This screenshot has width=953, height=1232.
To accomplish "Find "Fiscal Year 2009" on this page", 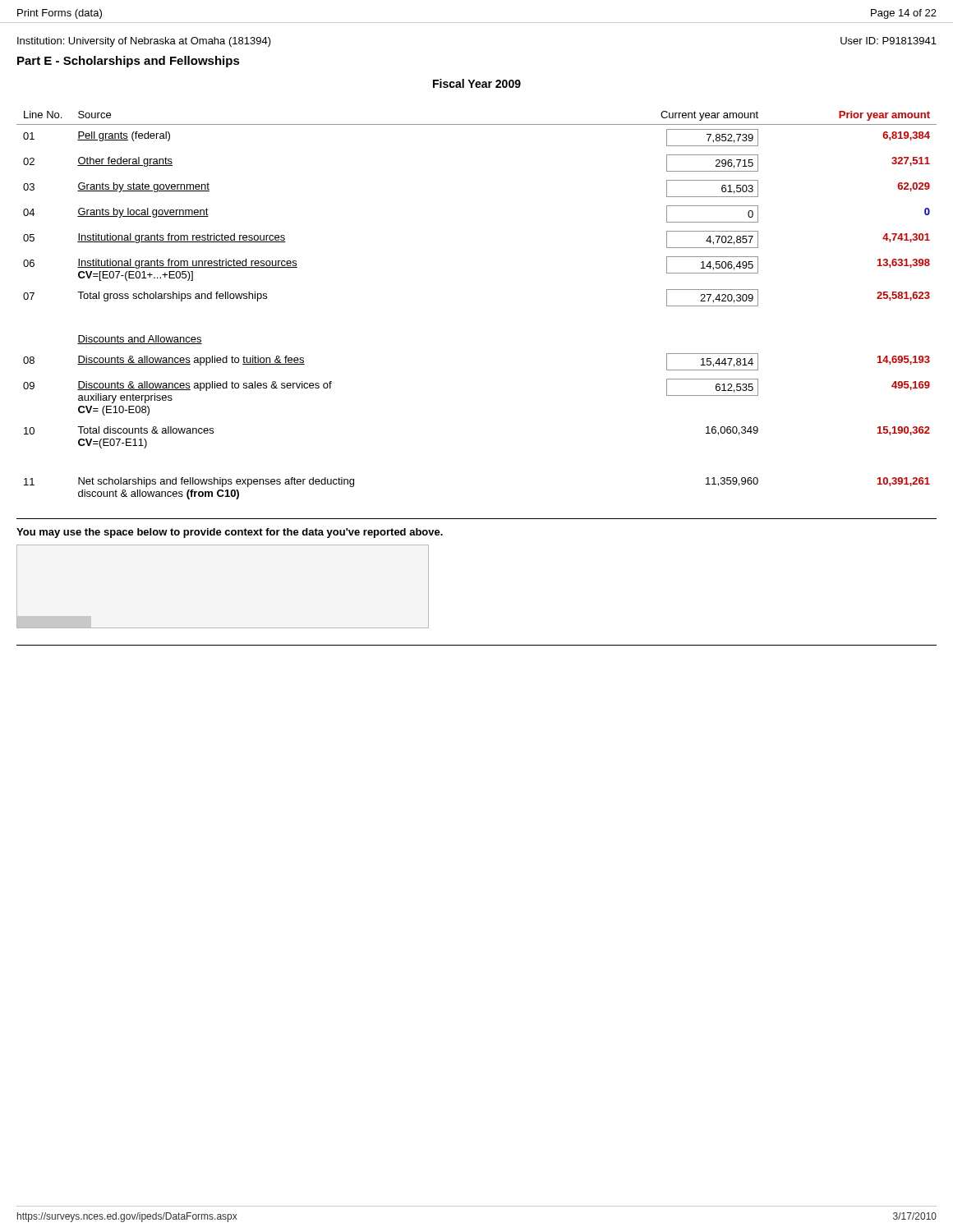I will coord(476,84).
